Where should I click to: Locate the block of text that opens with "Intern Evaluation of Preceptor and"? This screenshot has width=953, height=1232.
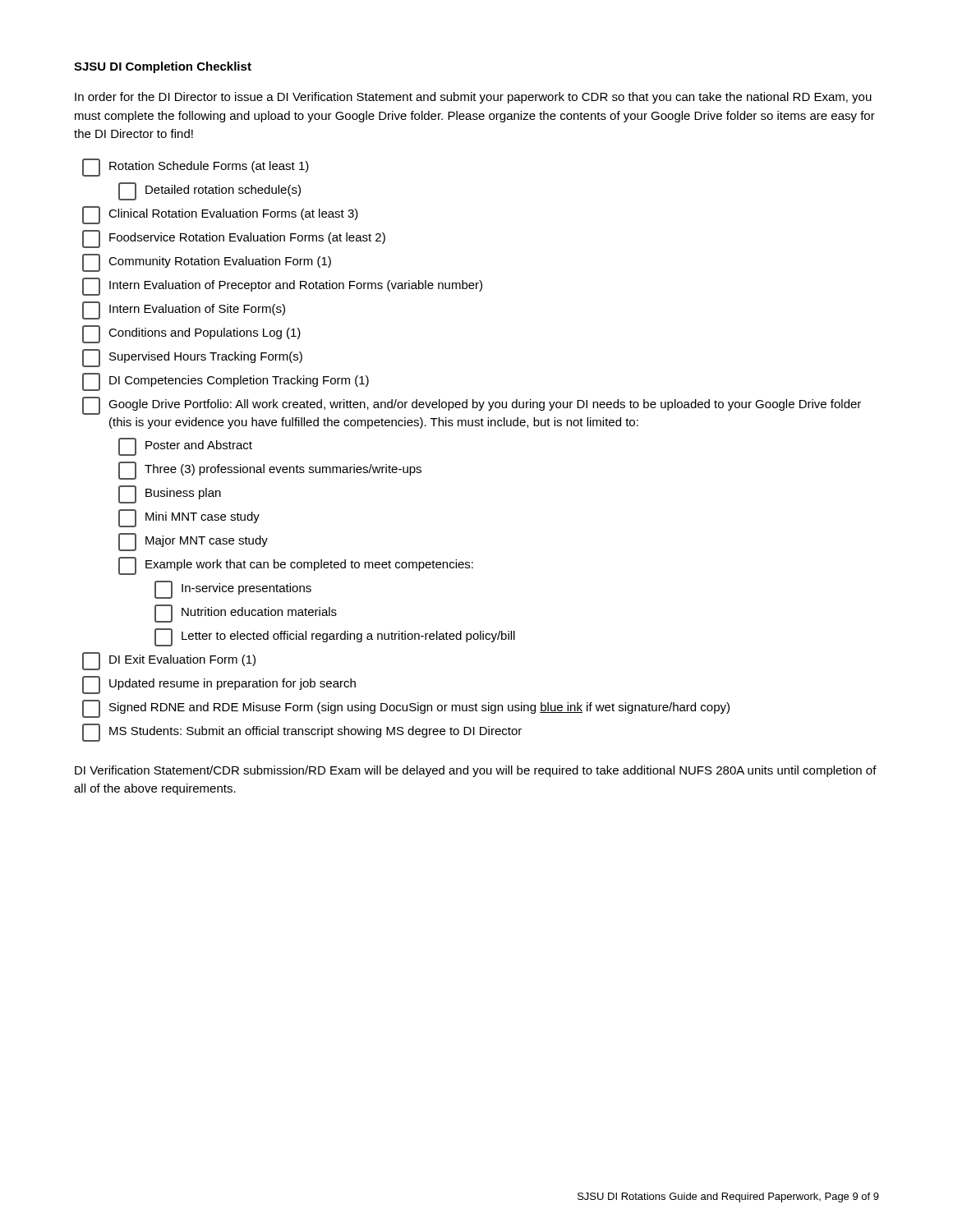(x=481, y=285)
